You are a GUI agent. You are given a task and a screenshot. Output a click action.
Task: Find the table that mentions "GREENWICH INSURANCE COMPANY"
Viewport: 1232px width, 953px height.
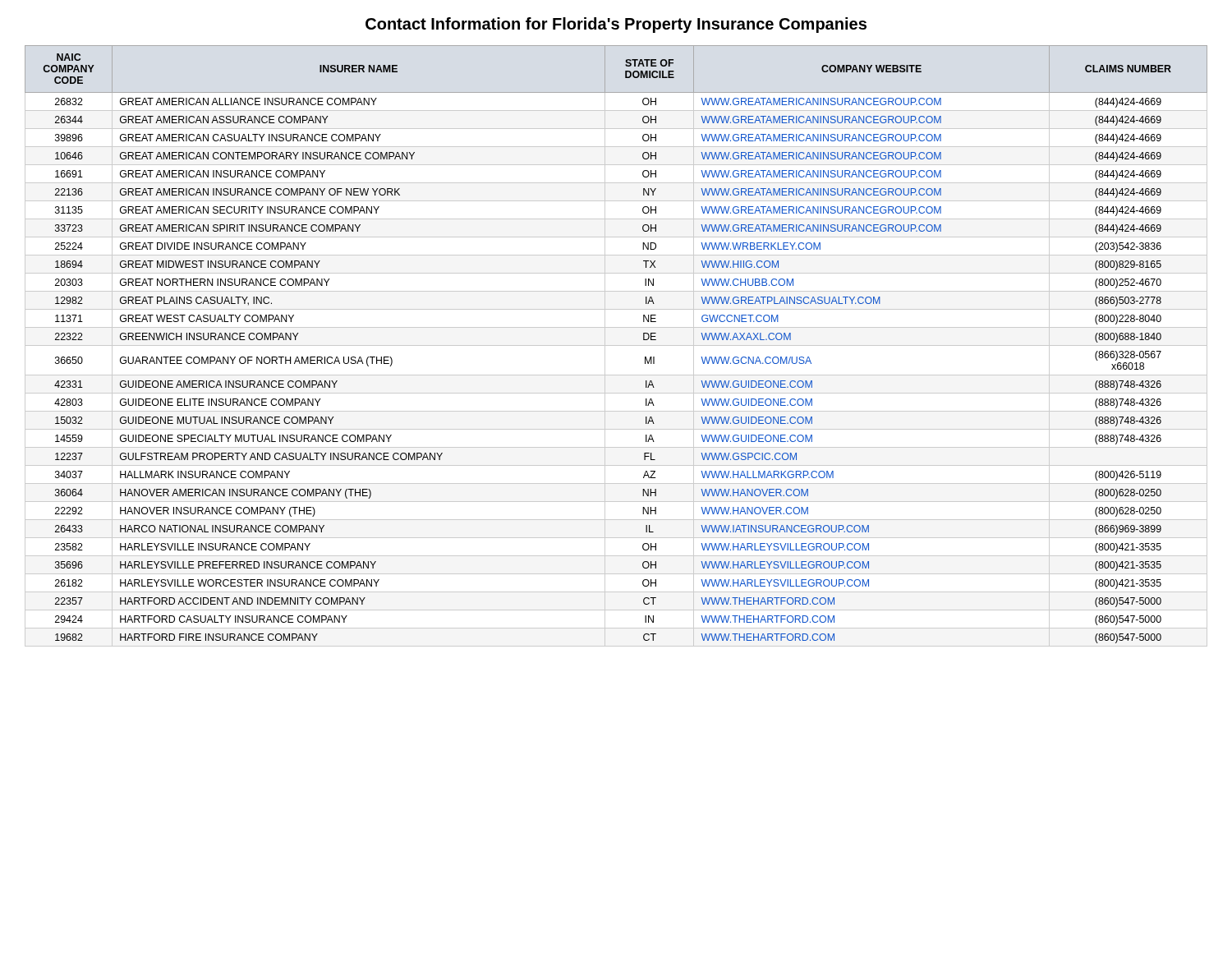616,346
